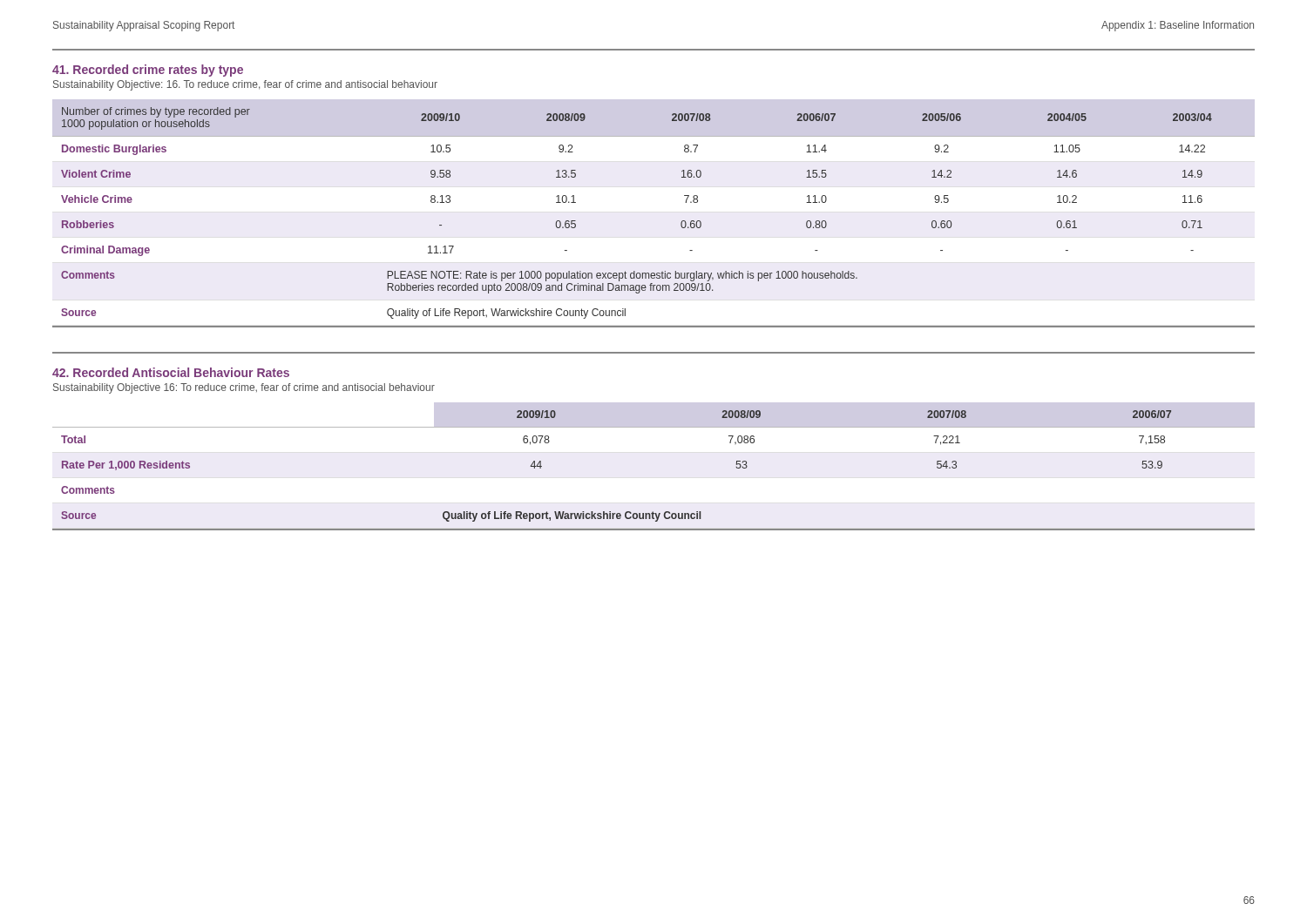This screenshot has width=1307, height=924.
Task: Find the block on this page that starts "Sustainability Objective: 16. To reduce crime,"
Action: pyautogui.click(x=245, y=84)
